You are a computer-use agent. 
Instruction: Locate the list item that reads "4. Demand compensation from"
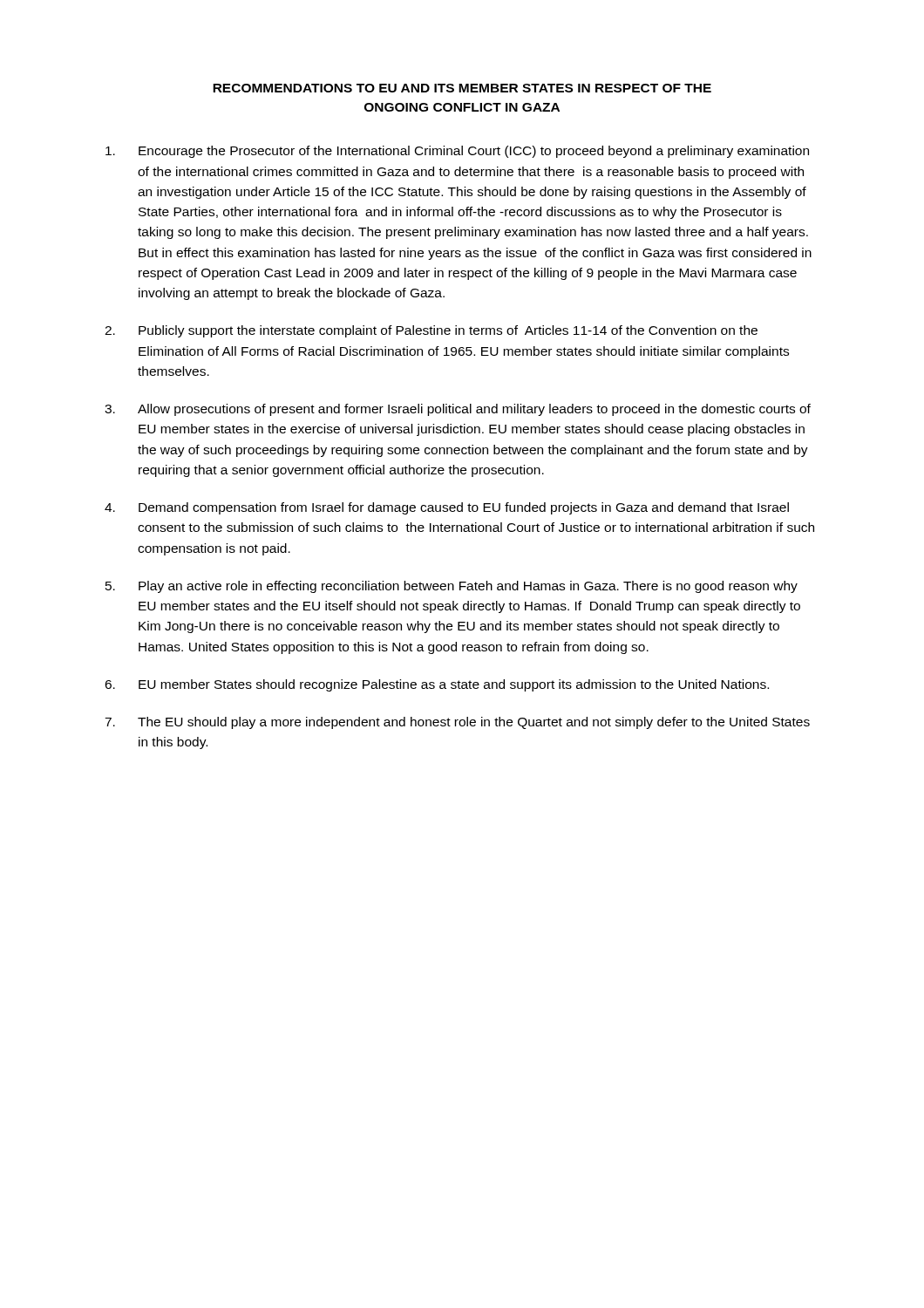(462, 528)
